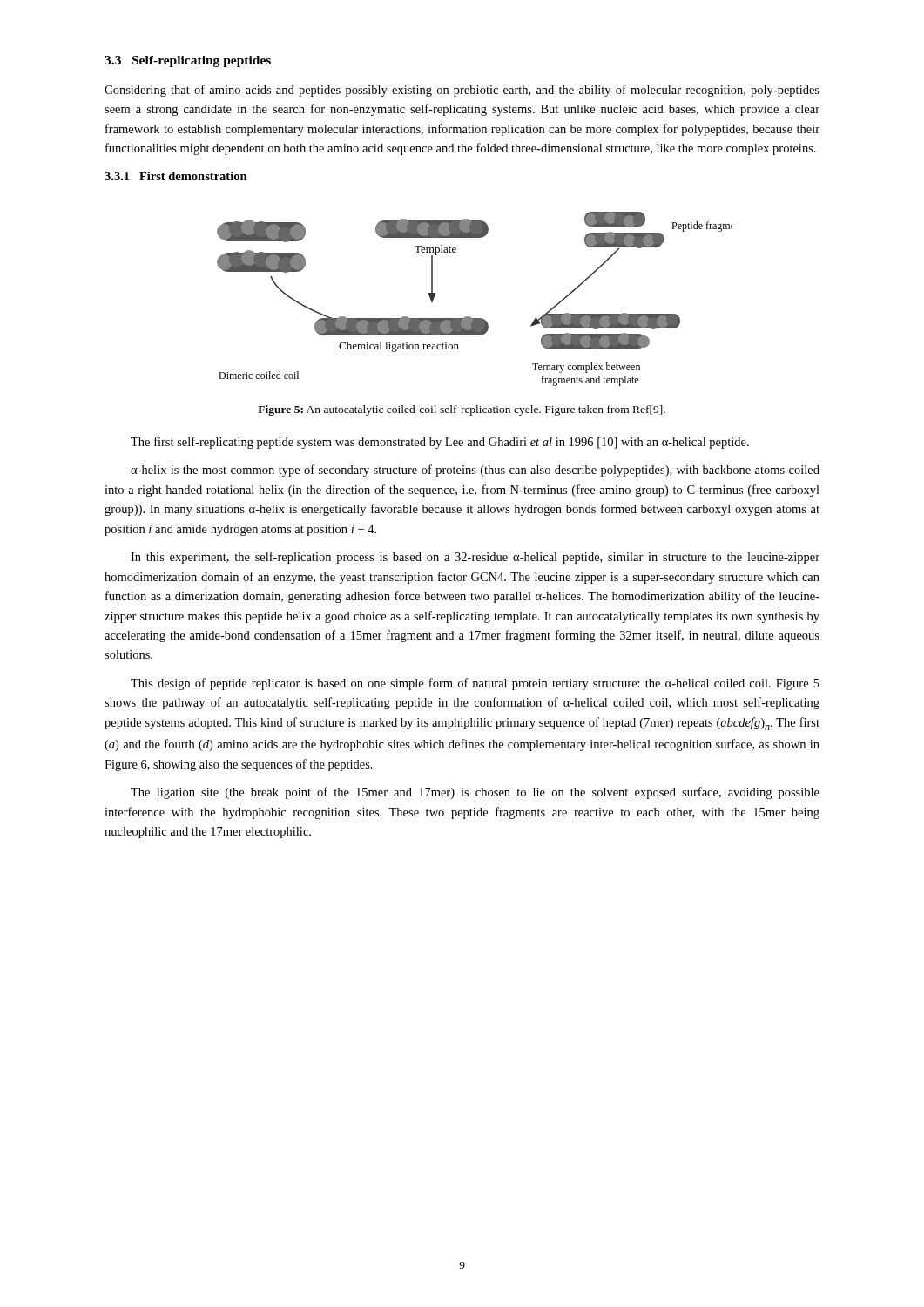The width and height of the screenshot is (924, 1307).
Task: Select a illustration
Action: pos(462,296)
